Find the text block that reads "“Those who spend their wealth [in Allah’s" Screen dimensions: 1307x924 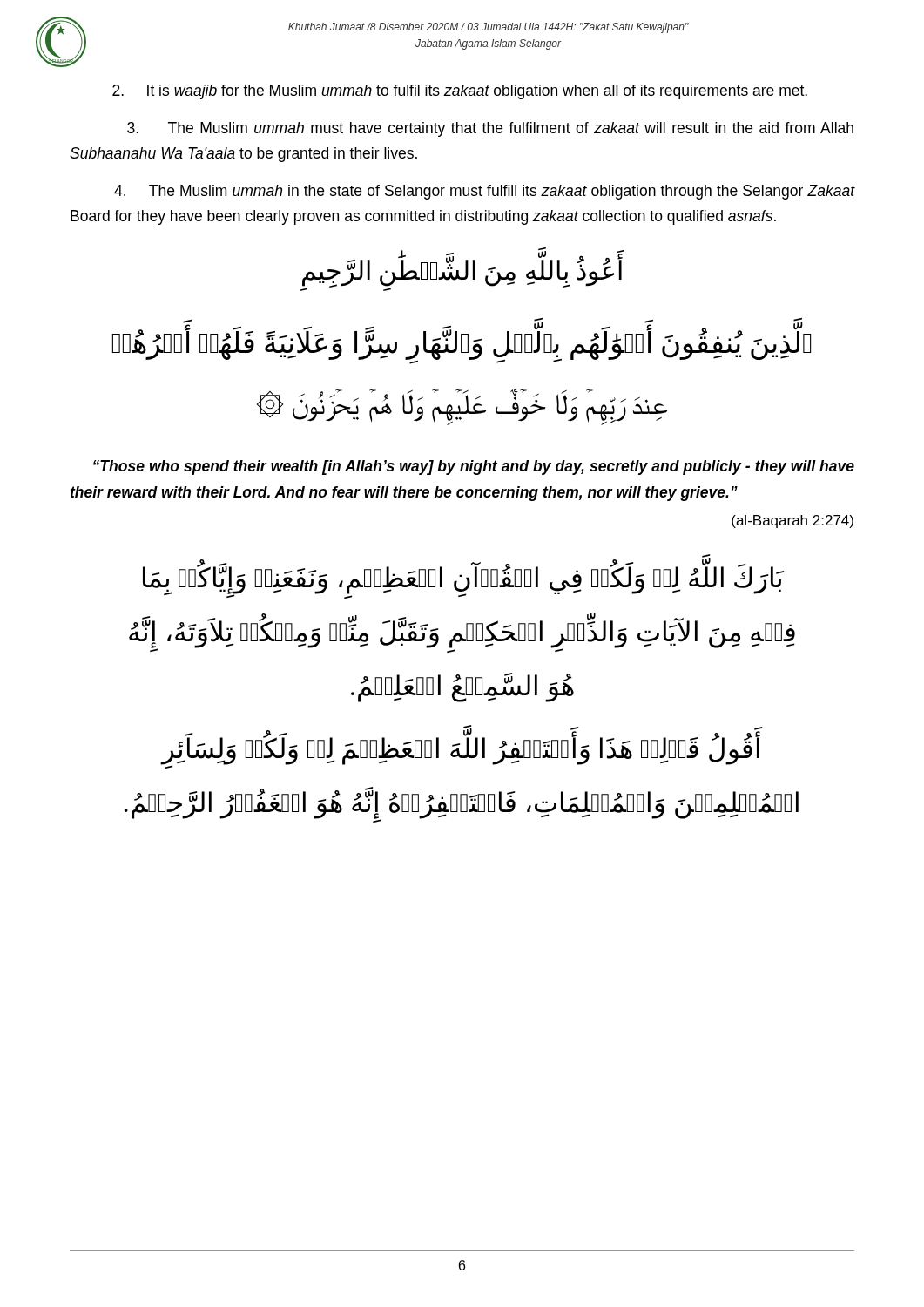[462, 479]
